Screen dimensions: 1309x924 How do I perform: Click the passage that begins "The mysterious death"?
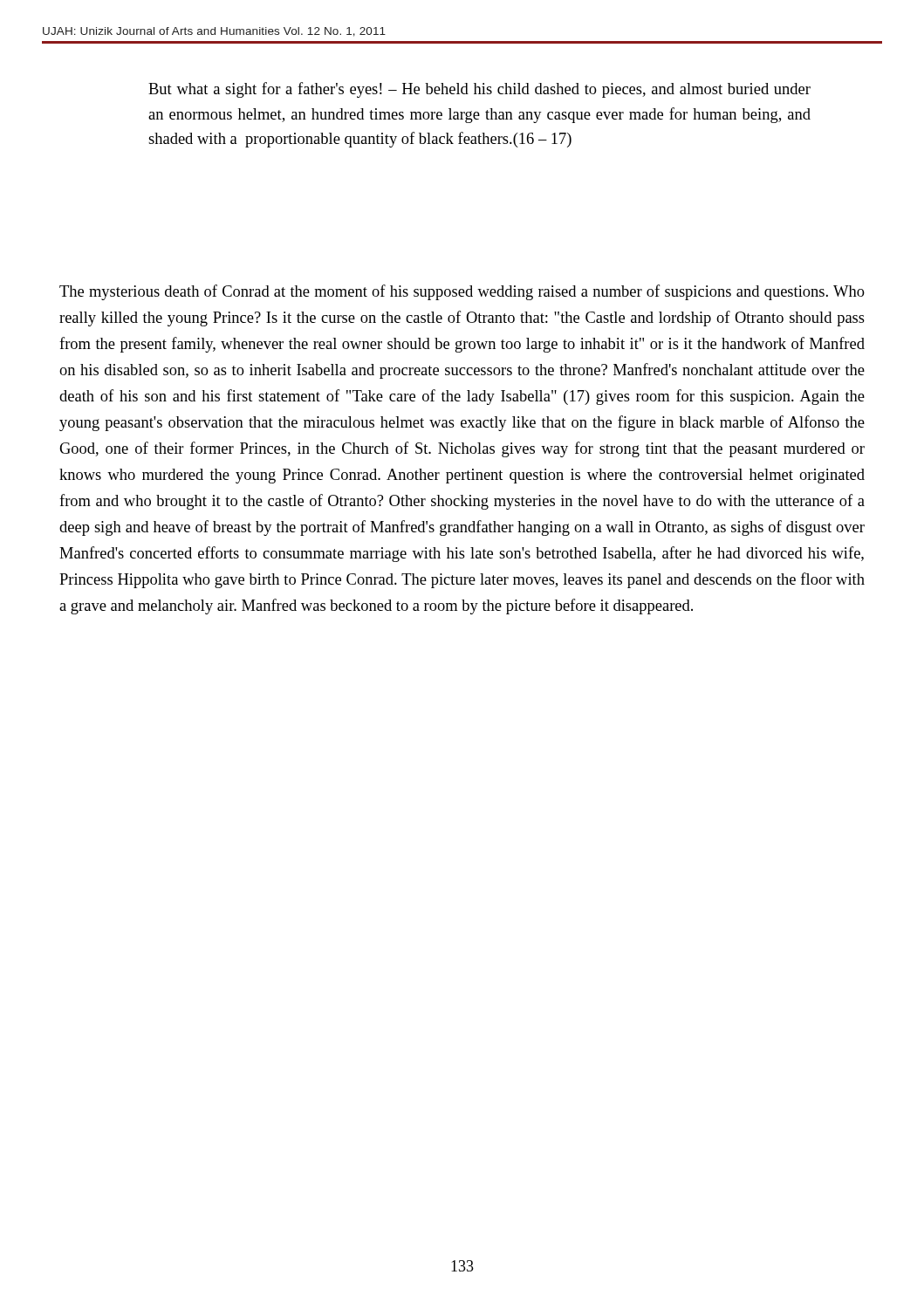pos(462,448)
